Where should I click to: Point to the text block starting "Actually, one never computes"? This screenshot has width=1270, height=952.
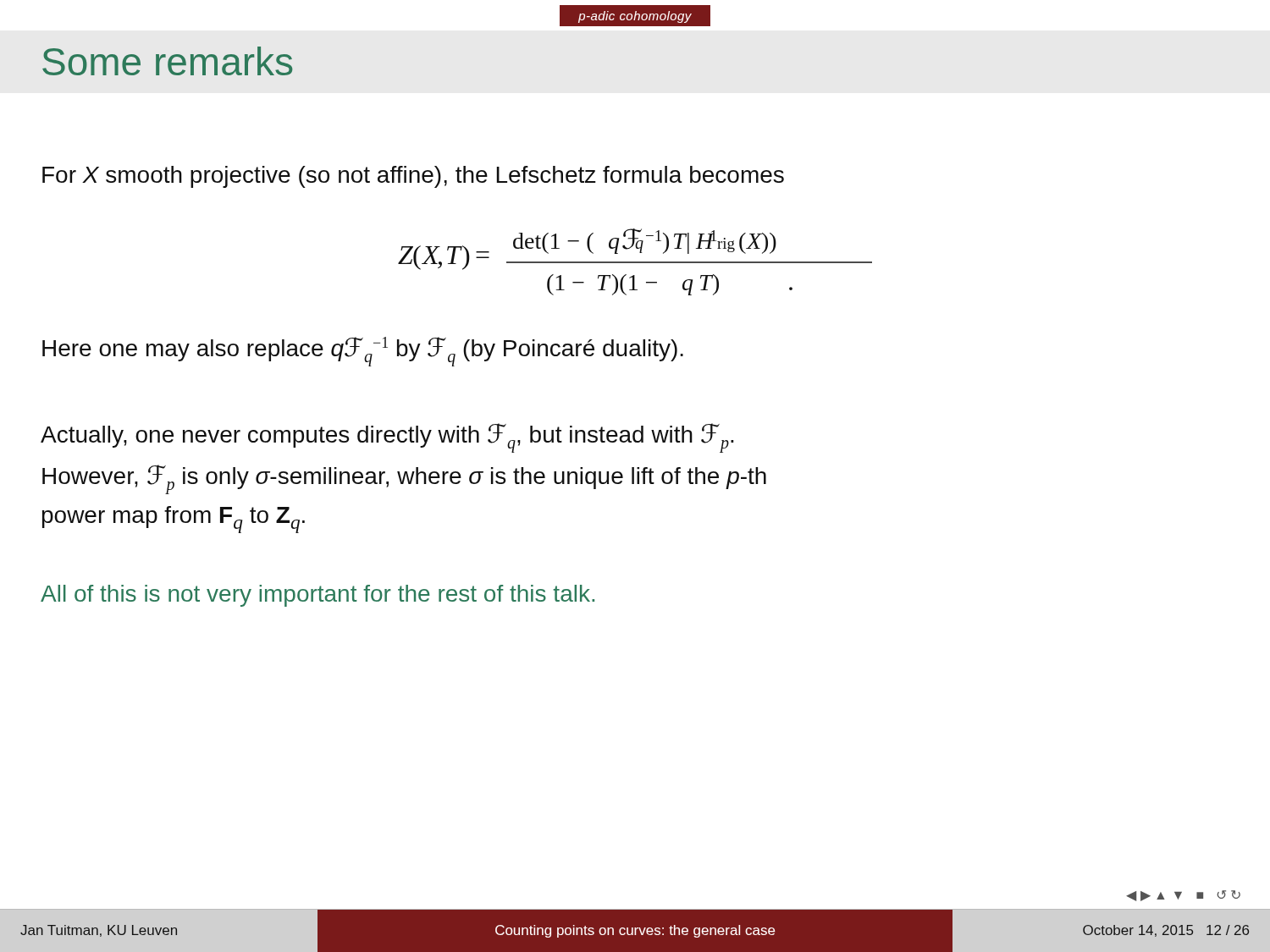635,476
